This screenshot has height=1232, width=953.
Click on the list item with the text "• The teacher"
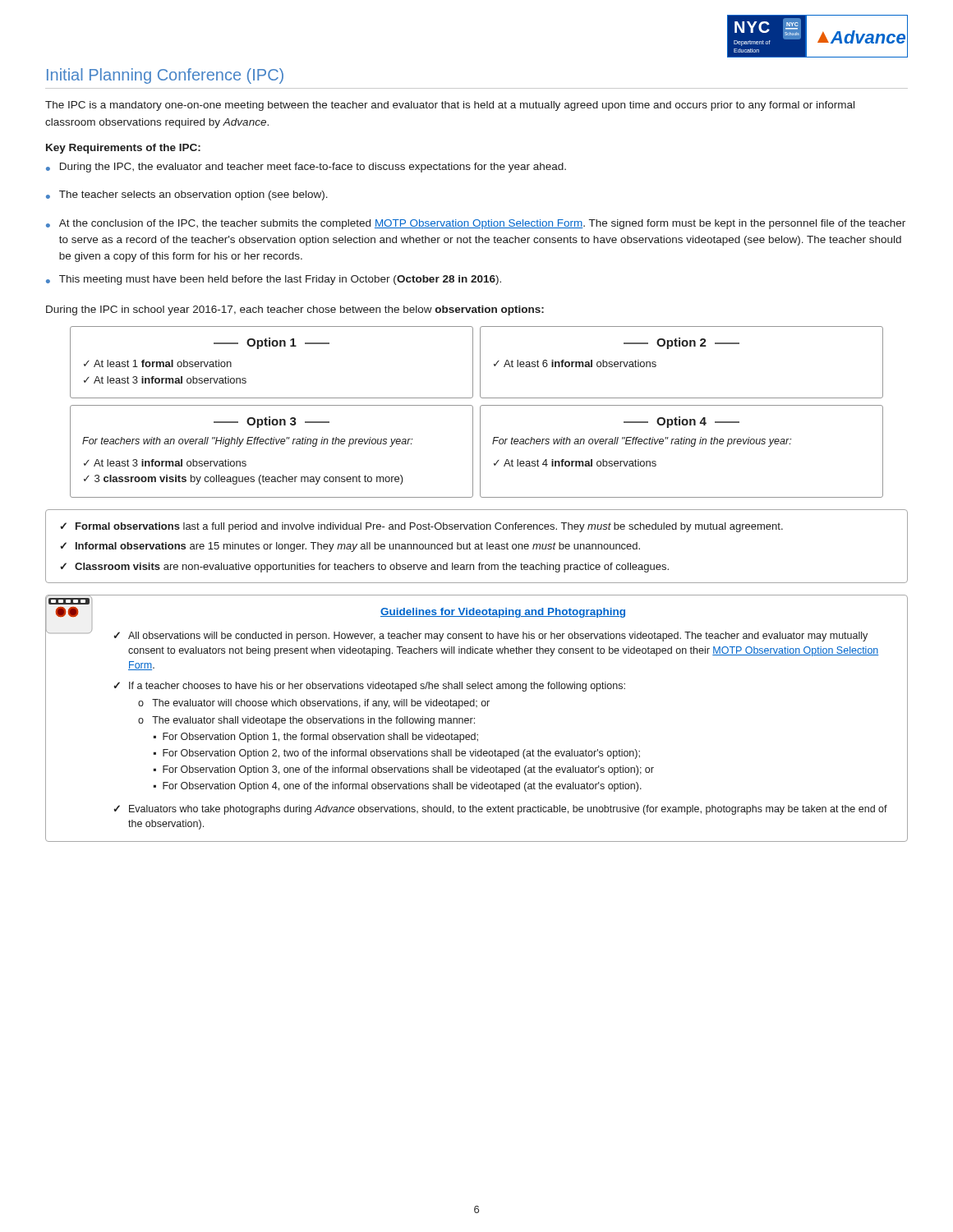click(187, 198)
